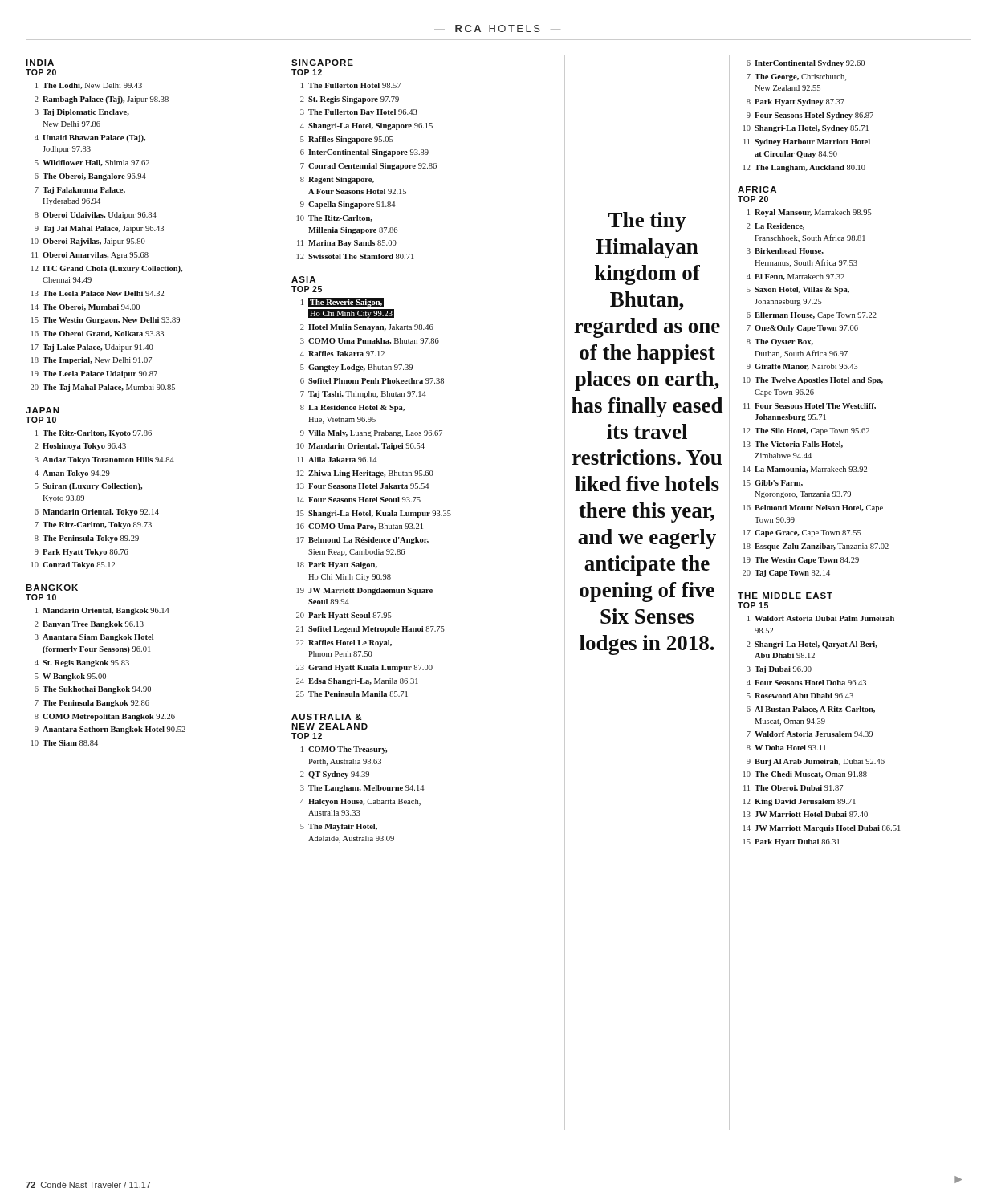Navigate to the block starting "2Shangri-La Hotel, Qaryat Al Beri,Abu Dhabi 98.12"
Screen dimensions: 1204x997
click(x=854, y=650)
